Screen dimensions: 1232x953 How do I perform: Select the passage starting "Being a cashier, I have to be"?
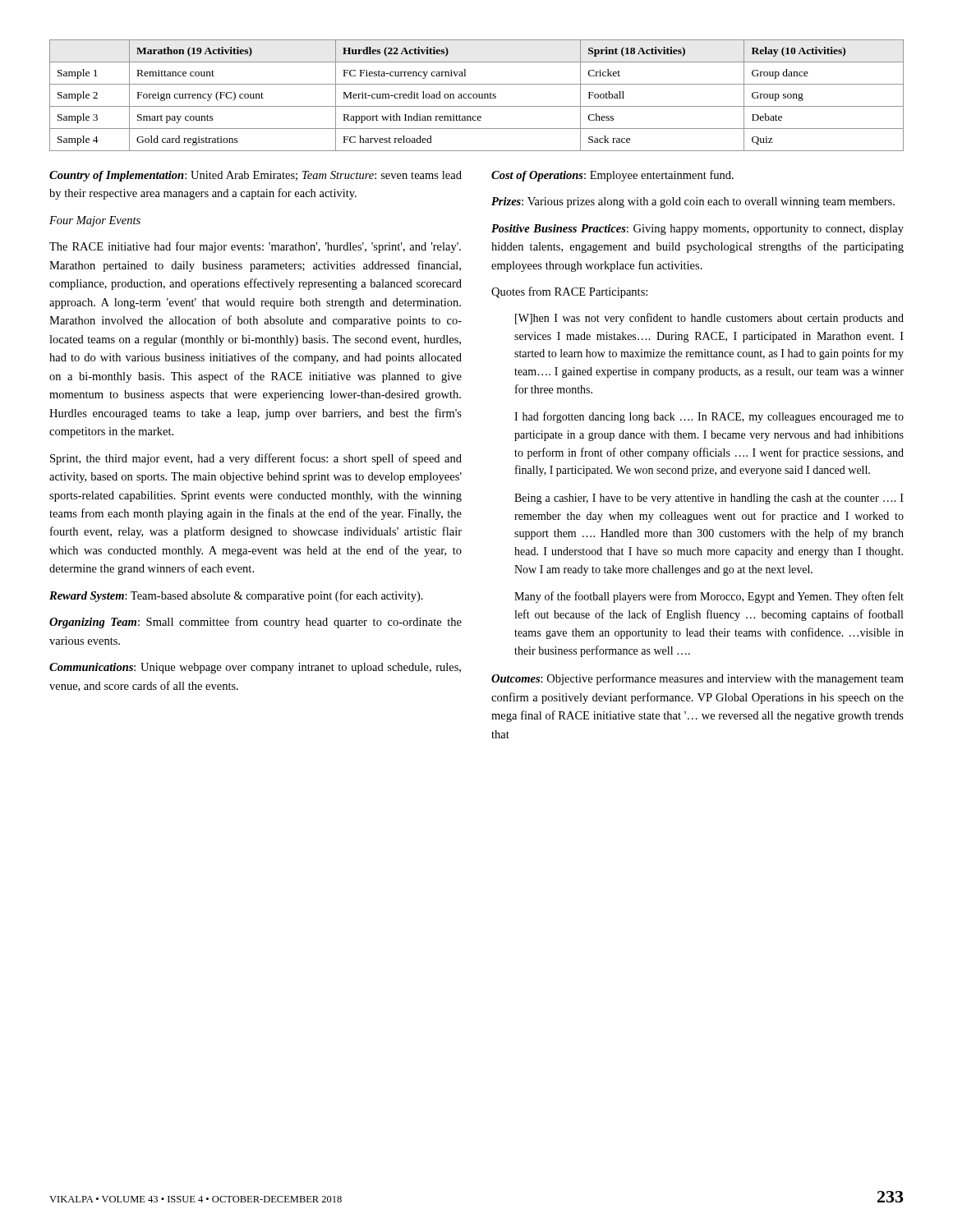point(709,534)
